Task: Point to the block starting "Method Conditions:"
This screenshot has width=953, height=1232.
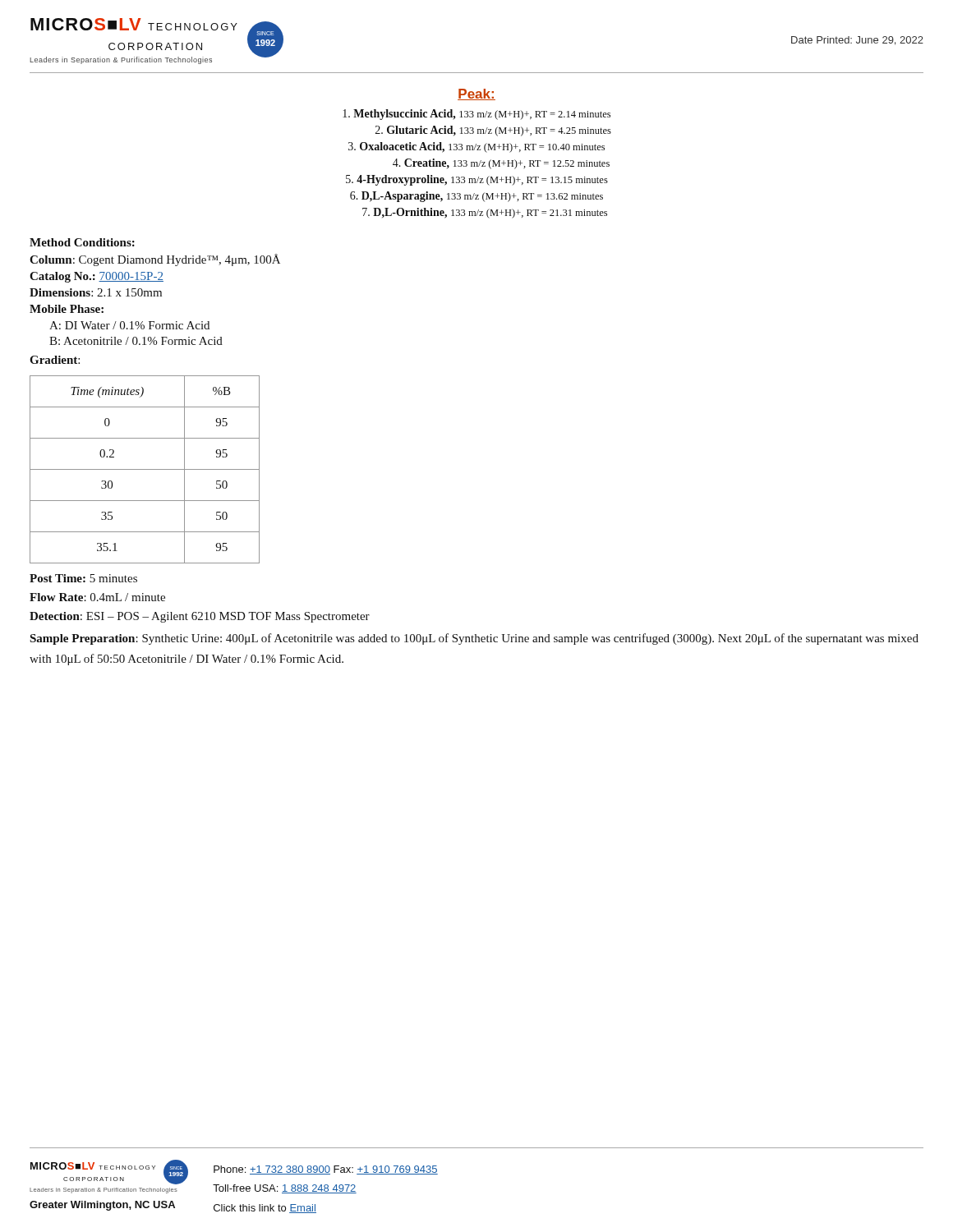Action: (82, 242)
